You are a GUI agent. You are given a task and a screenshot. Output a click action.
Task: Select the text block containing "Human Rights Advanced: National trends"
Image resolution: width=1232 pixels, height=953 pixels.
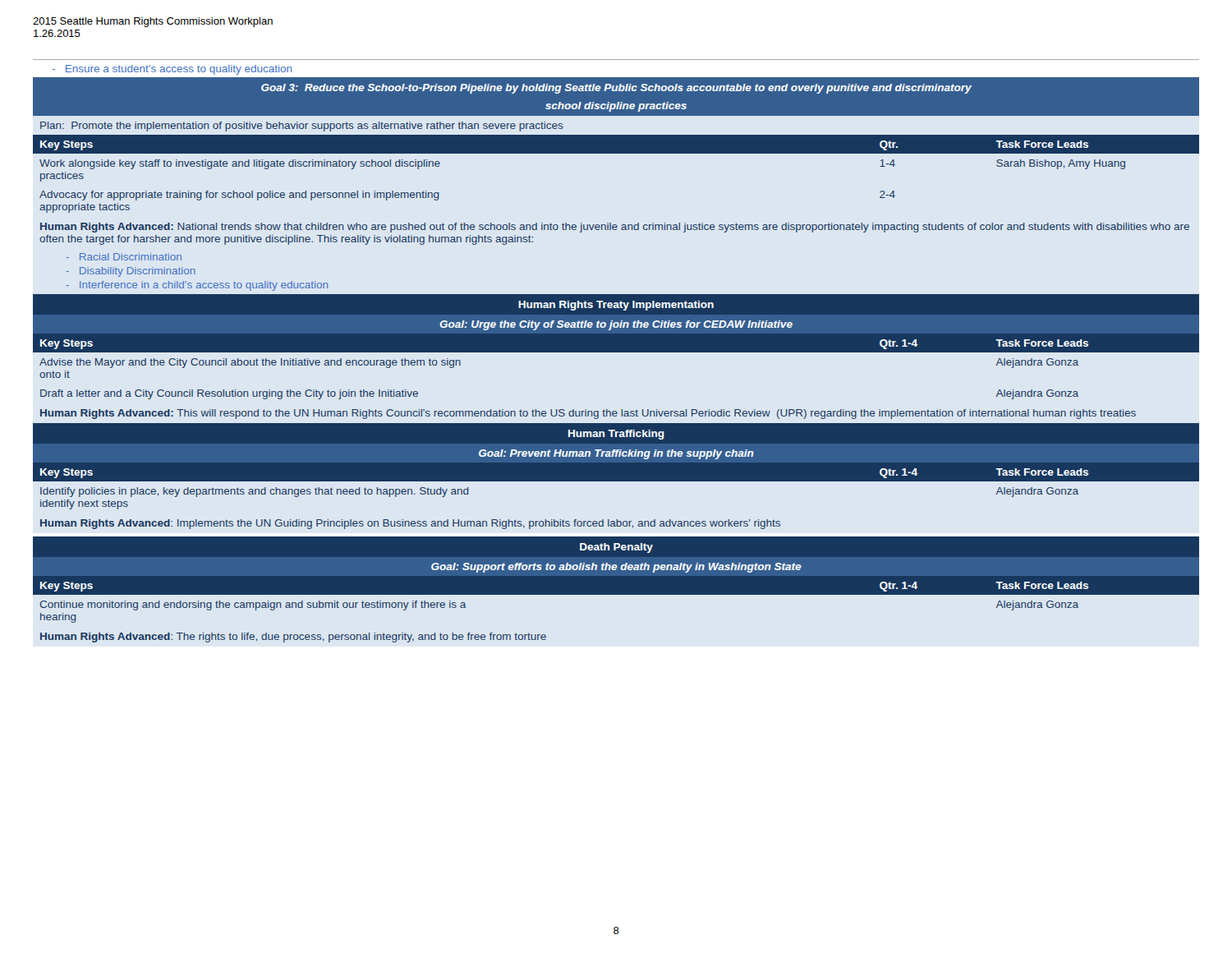(615, 232)
